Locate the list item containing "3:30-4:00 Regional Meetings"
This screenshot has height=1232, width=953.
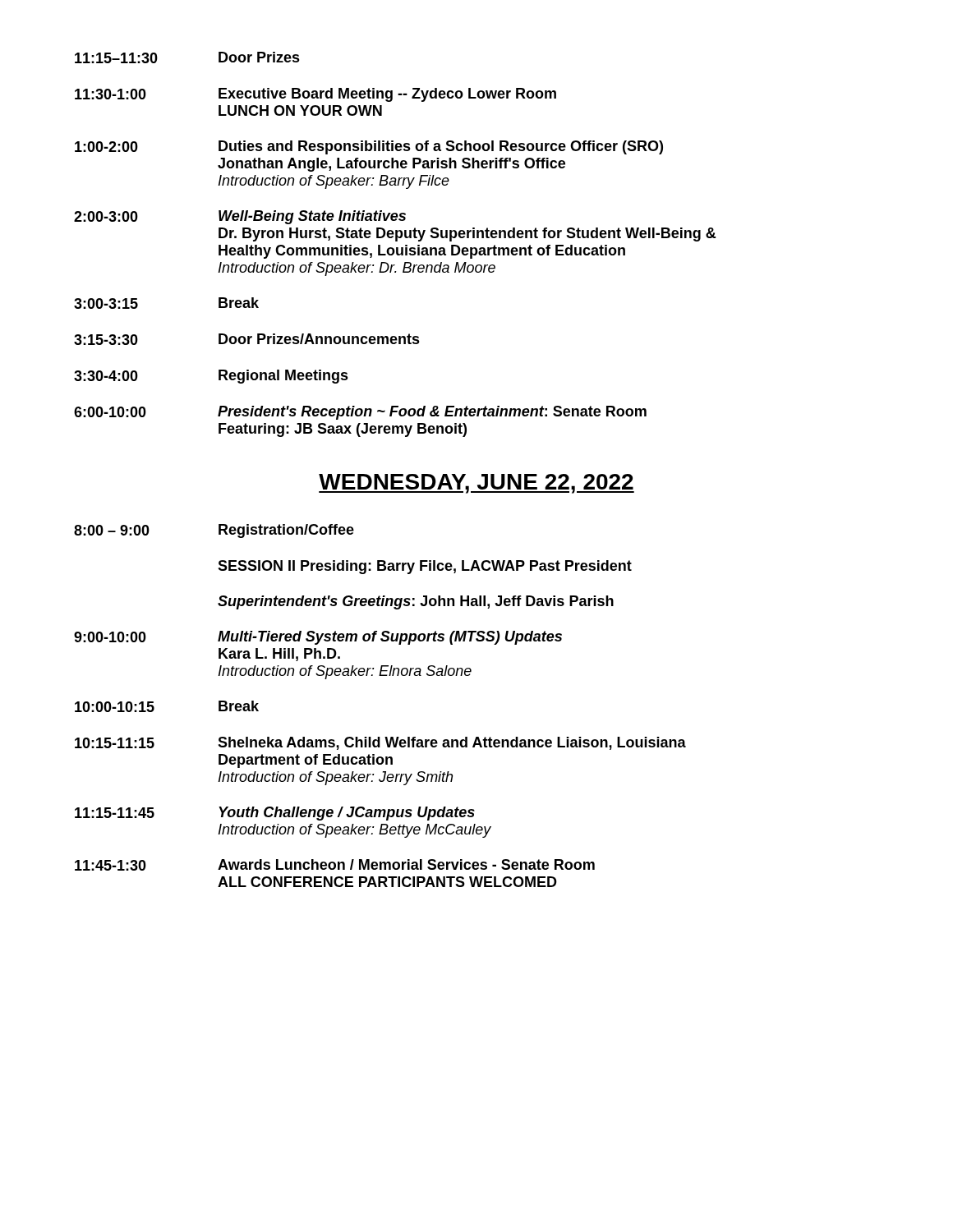[101, 377]
